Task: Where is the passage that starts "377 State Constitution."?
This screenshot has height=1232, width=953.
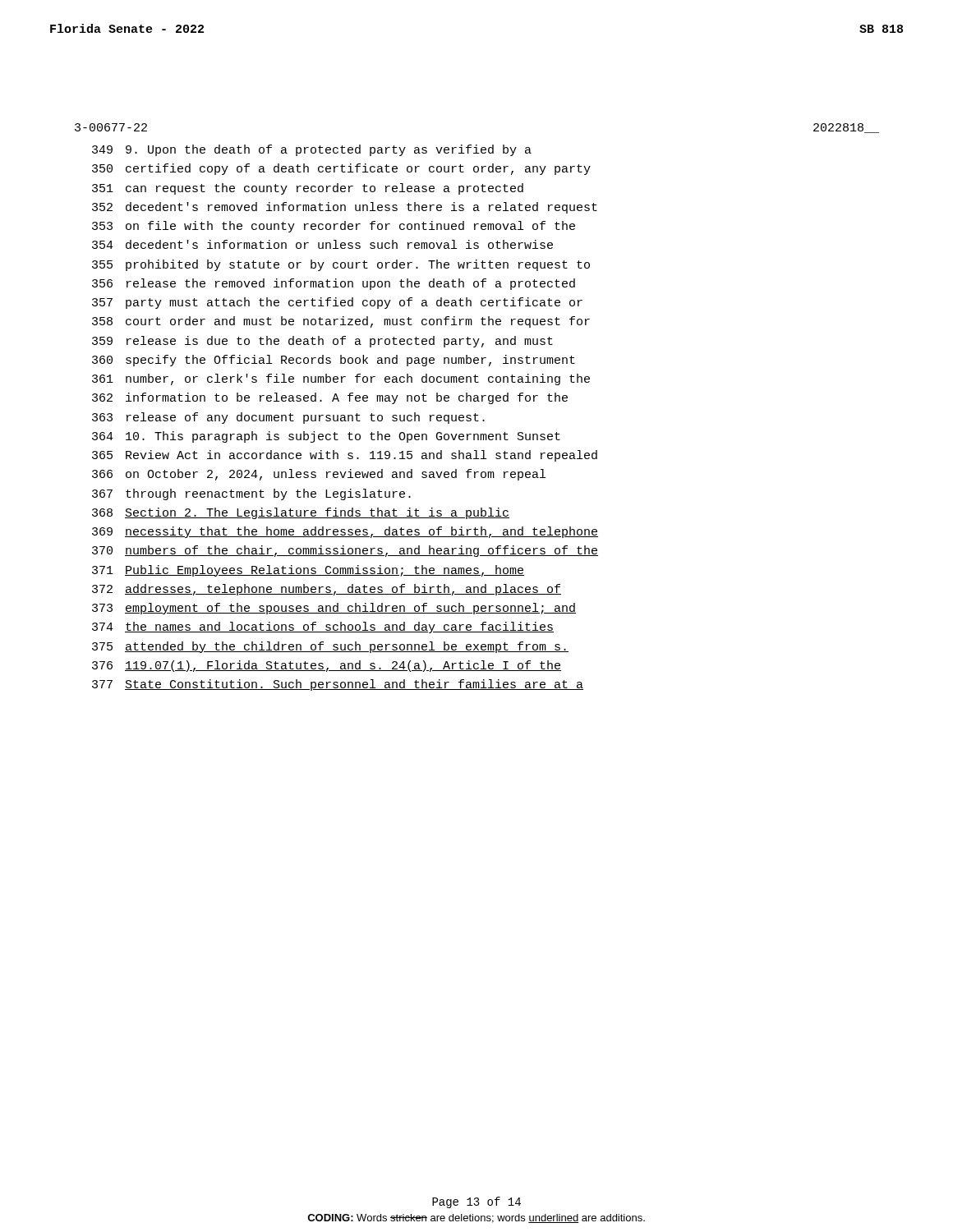Action: coord(476,686)
